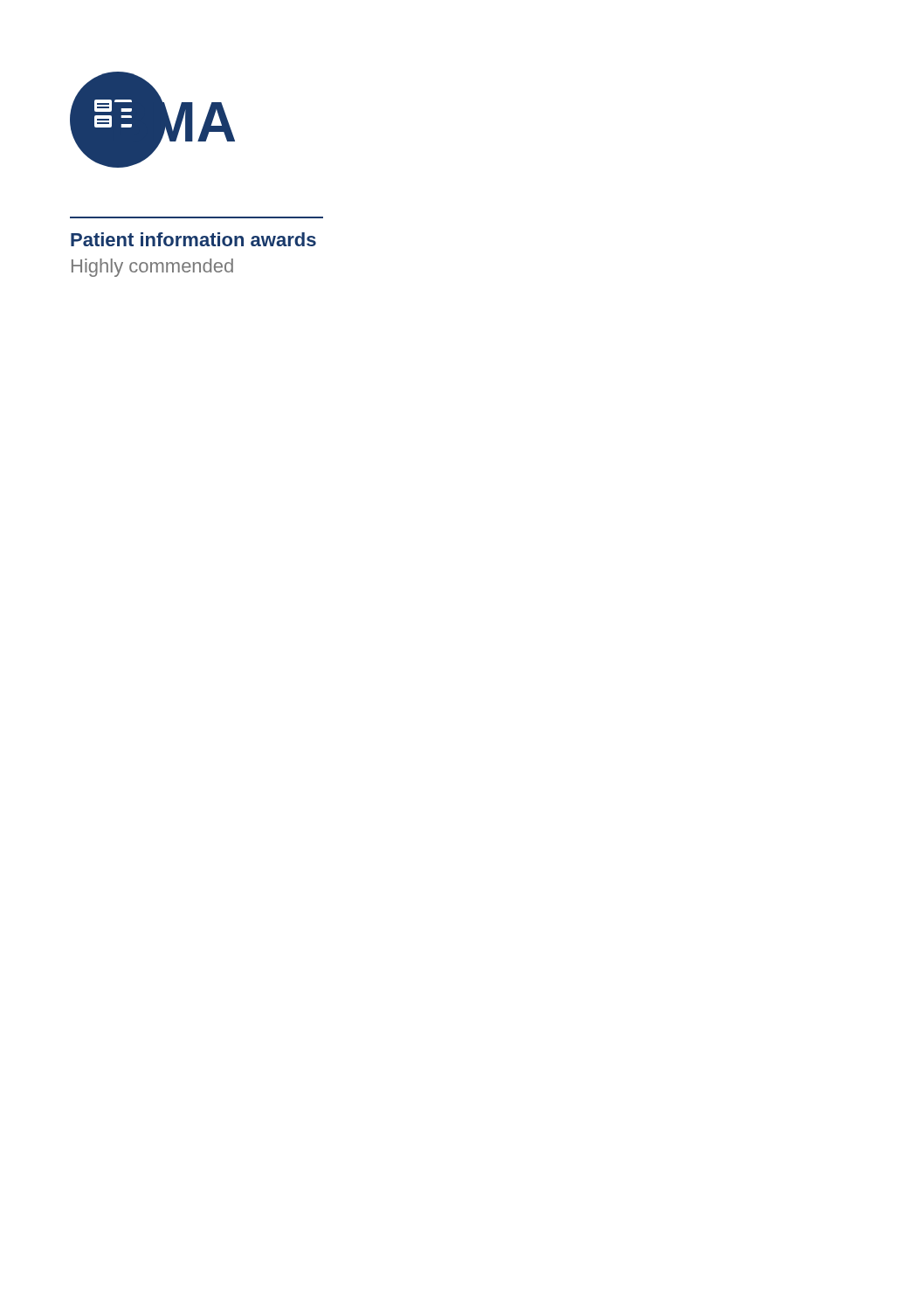Click the title
Screen dimensions: 1310x924
coord(193,240)
